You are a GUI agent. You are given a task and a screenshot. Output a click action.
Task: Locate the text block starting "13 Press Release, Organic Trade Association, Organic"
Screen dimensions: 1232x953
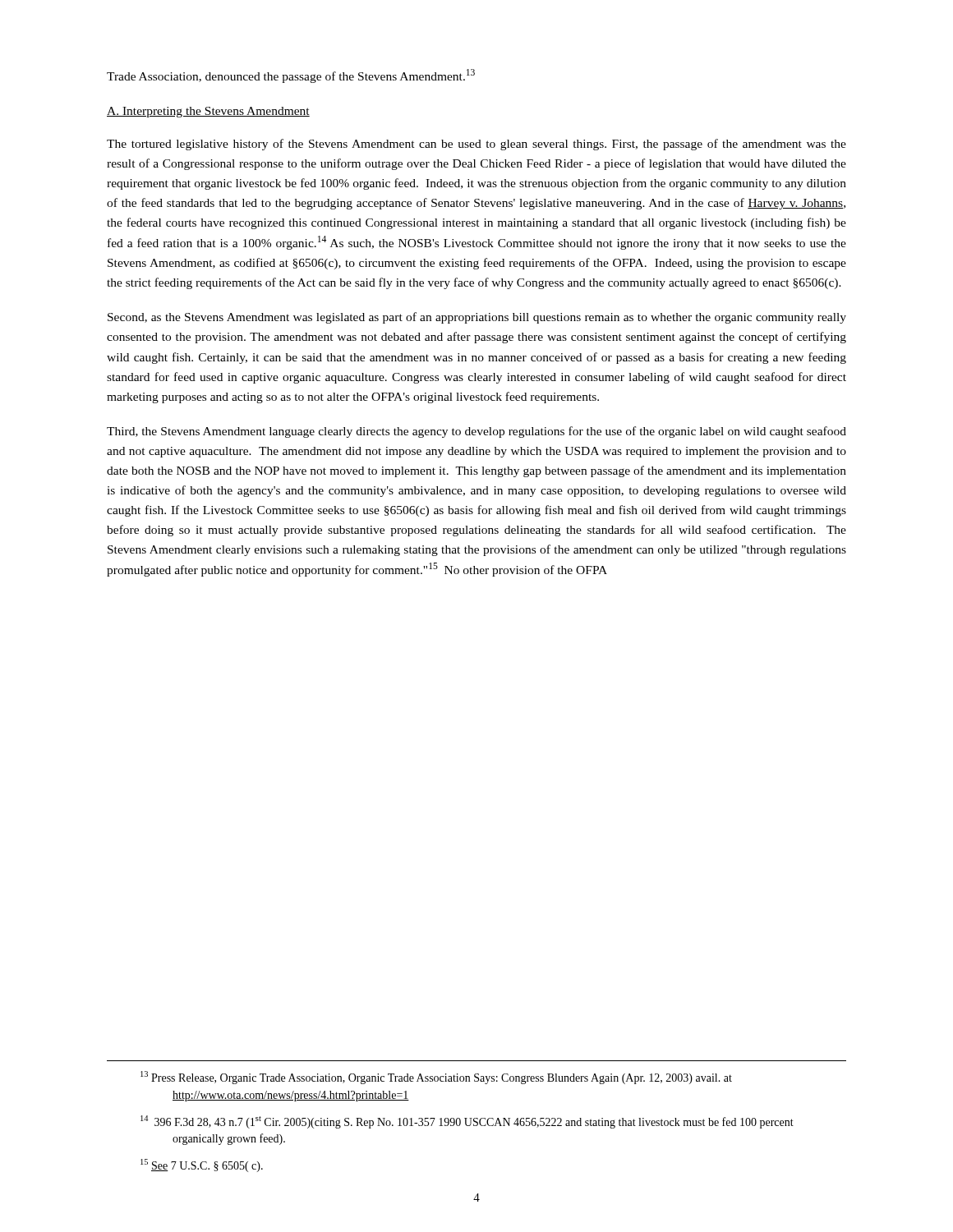476,1086
